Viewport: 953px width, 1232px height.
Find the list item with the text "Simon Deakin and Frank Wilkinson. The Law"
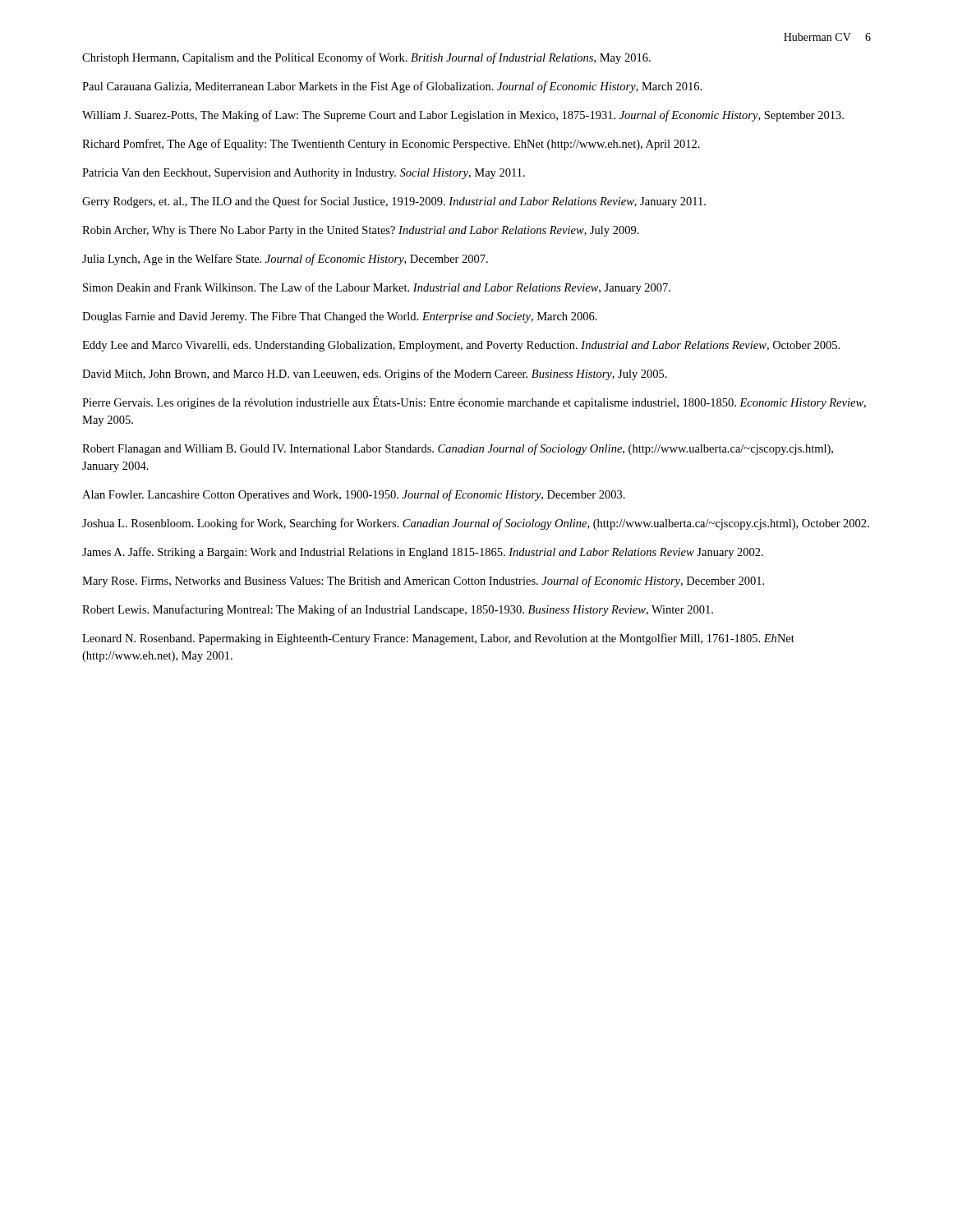[x=377, y=288]
